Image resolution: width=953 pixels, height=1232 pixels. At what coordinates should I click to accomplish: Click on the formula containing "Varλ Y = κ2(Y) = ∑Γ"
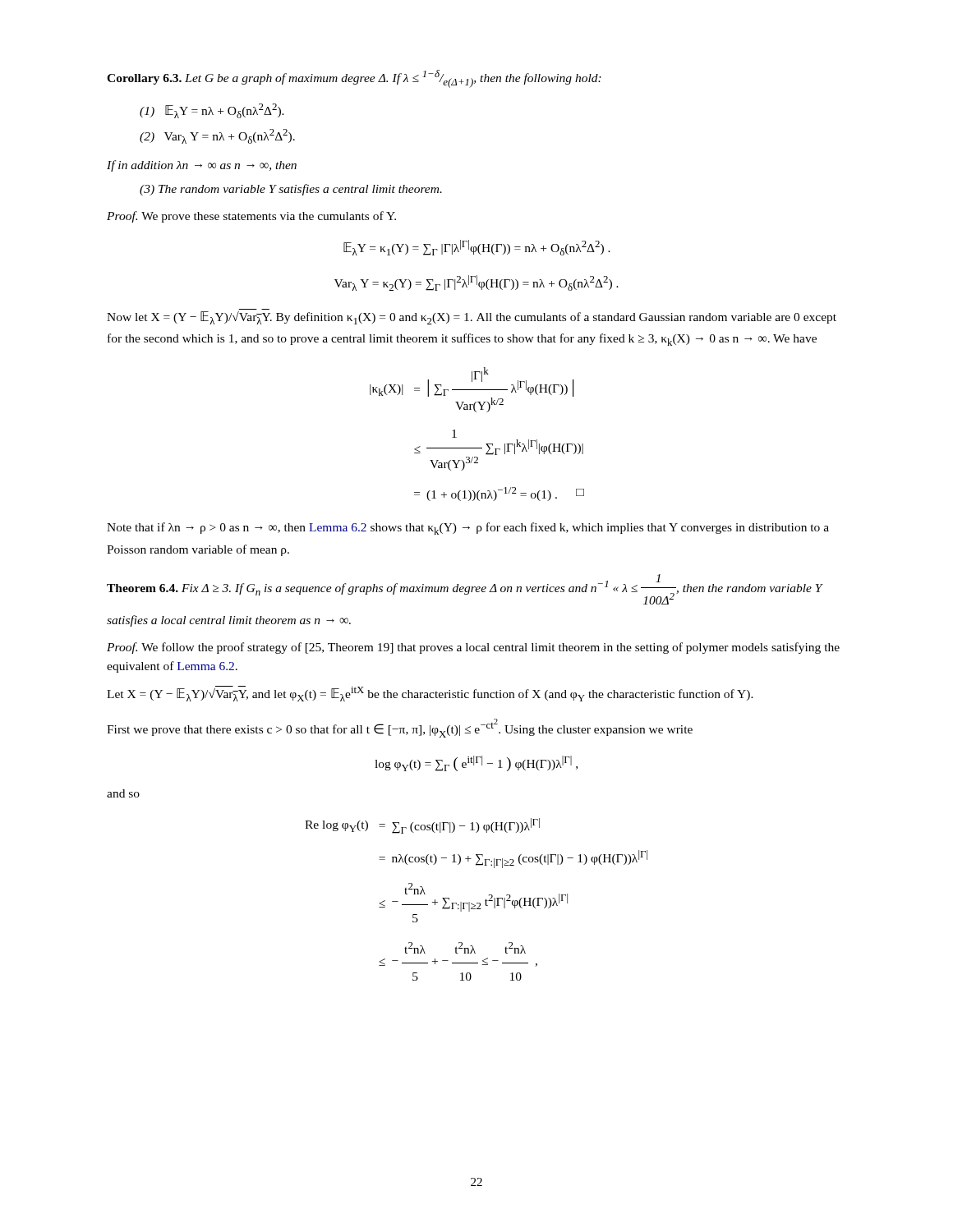(x=476, y=283)
